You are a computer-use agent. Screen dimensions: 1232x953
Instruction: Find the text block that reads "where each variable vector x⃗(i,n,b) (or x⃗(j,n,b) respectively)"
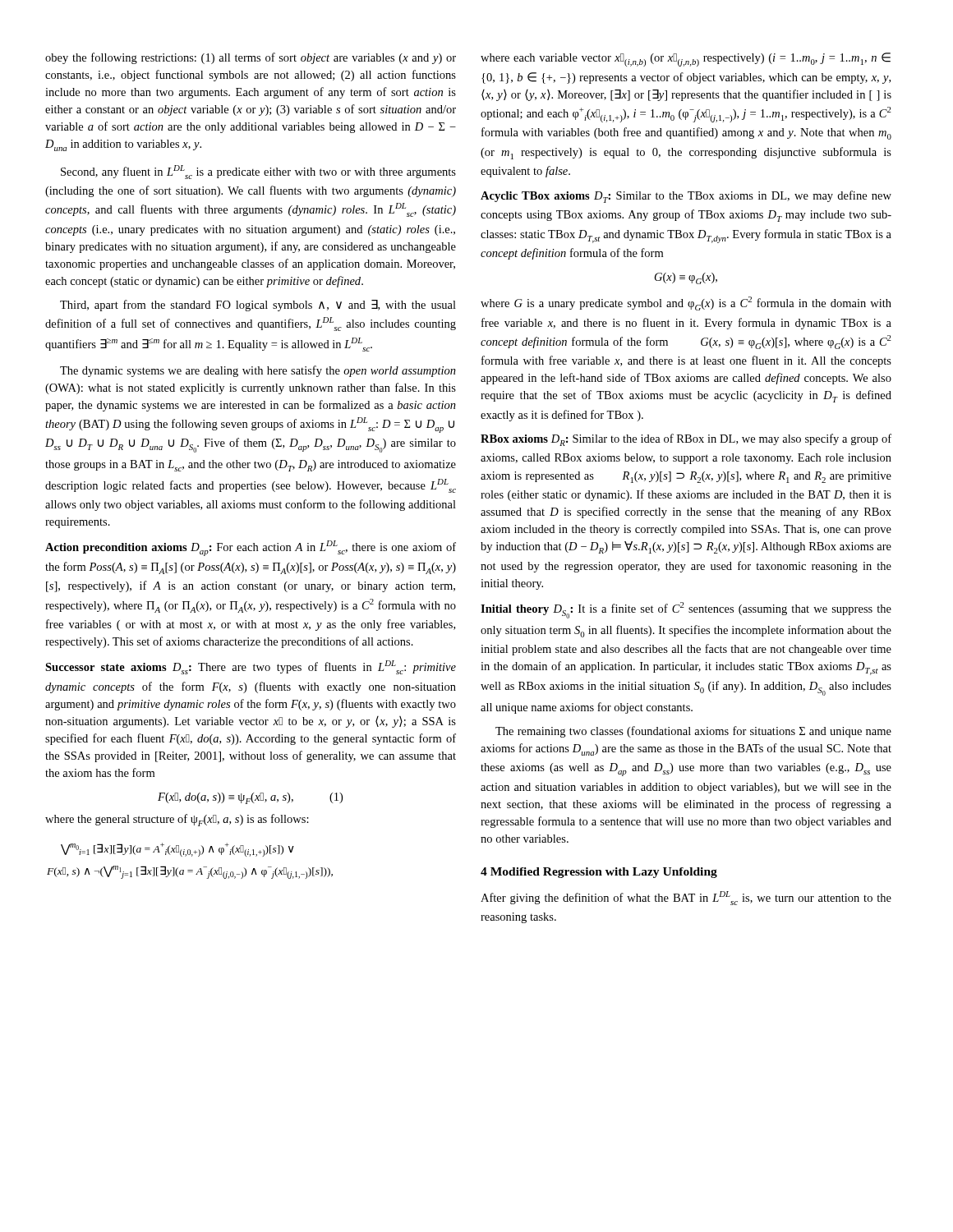[686, 115]
